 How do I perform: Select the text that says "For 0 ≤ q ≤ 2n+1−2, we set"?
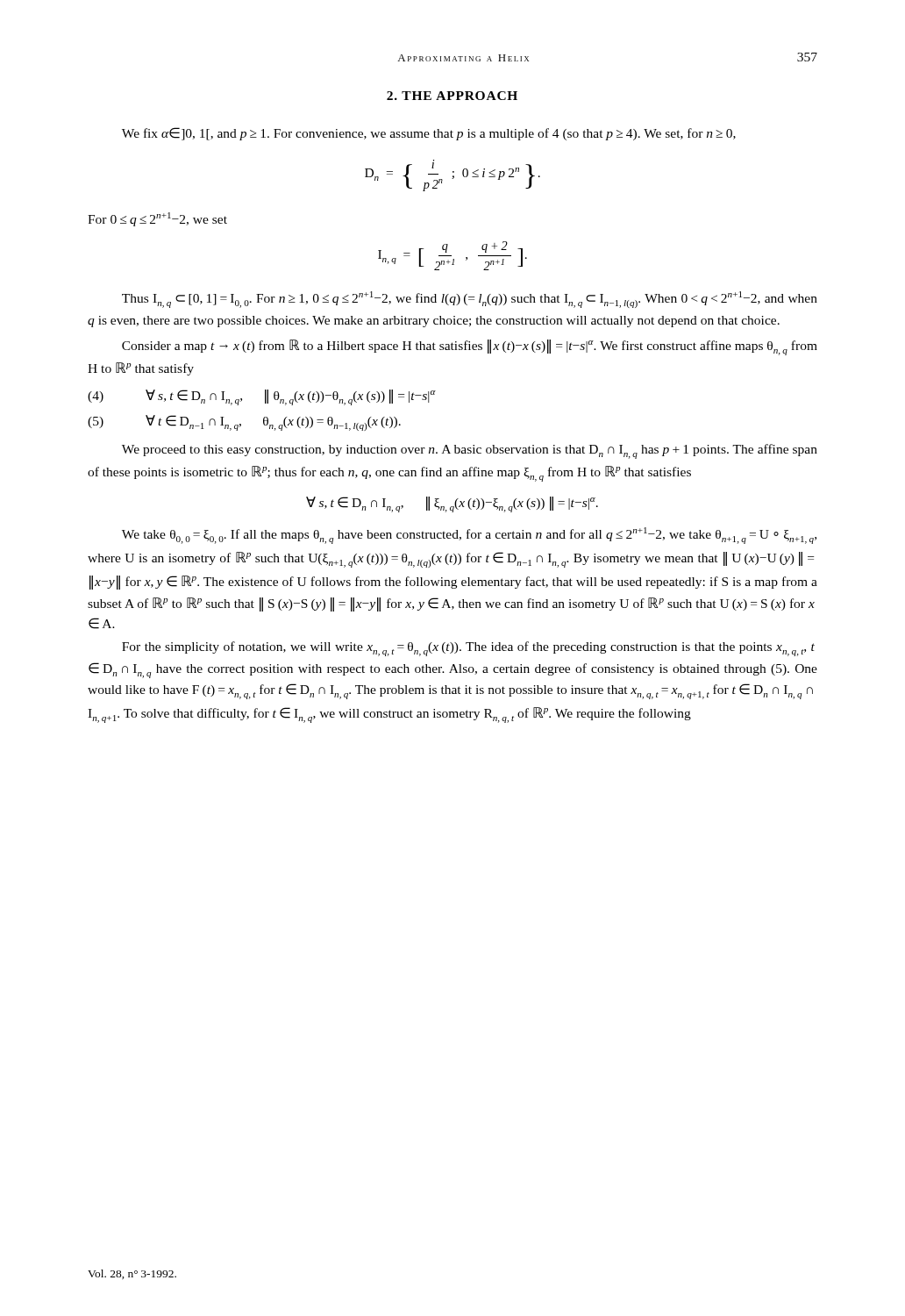tap(157, 218)
